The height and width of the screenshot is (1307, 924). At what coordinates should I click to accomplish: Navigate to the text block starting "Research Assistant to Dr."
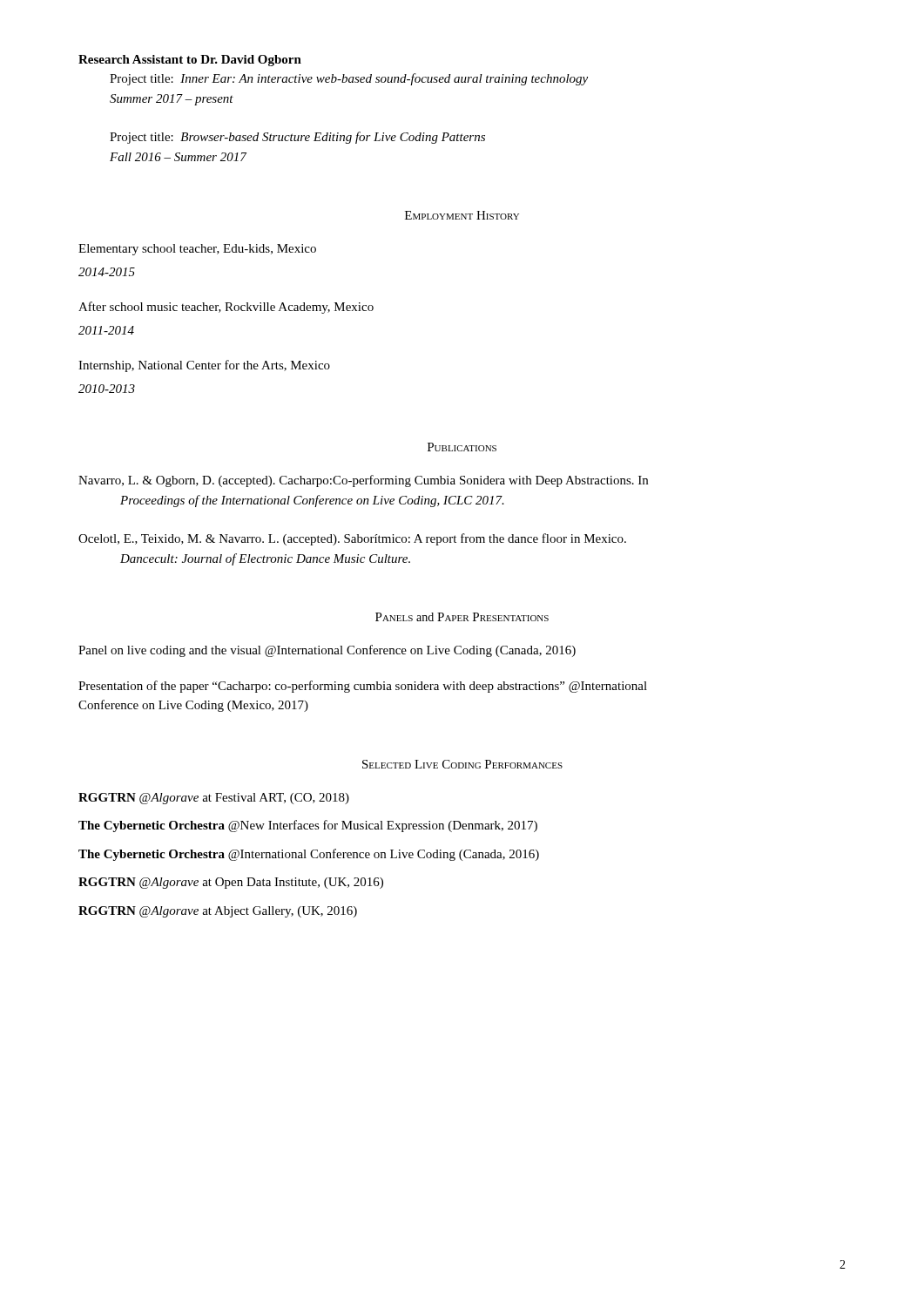[462, 80]
